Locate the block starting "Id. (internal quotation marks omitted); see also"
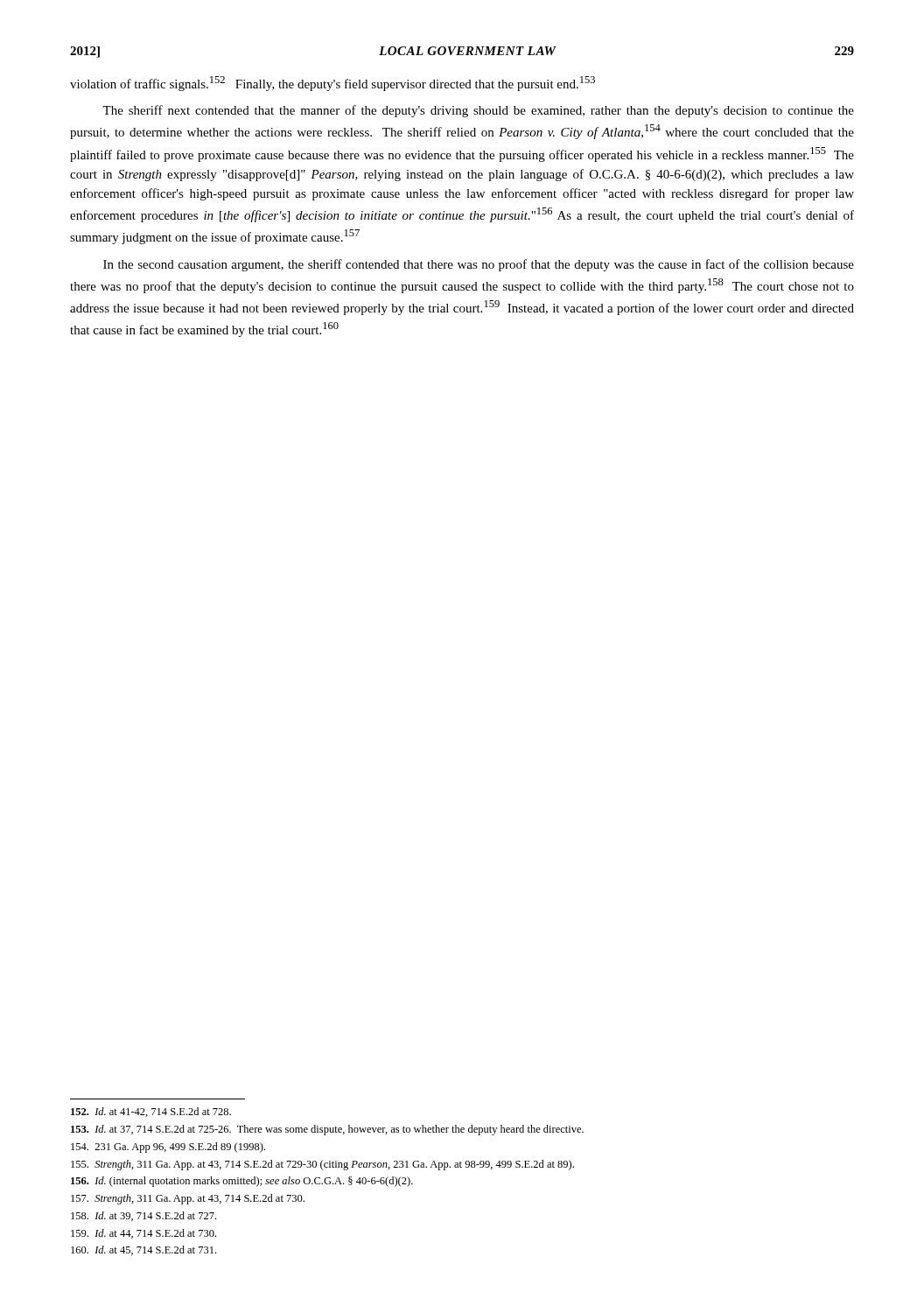This screenshot has height=1313, width=924. click(242, 1181)
